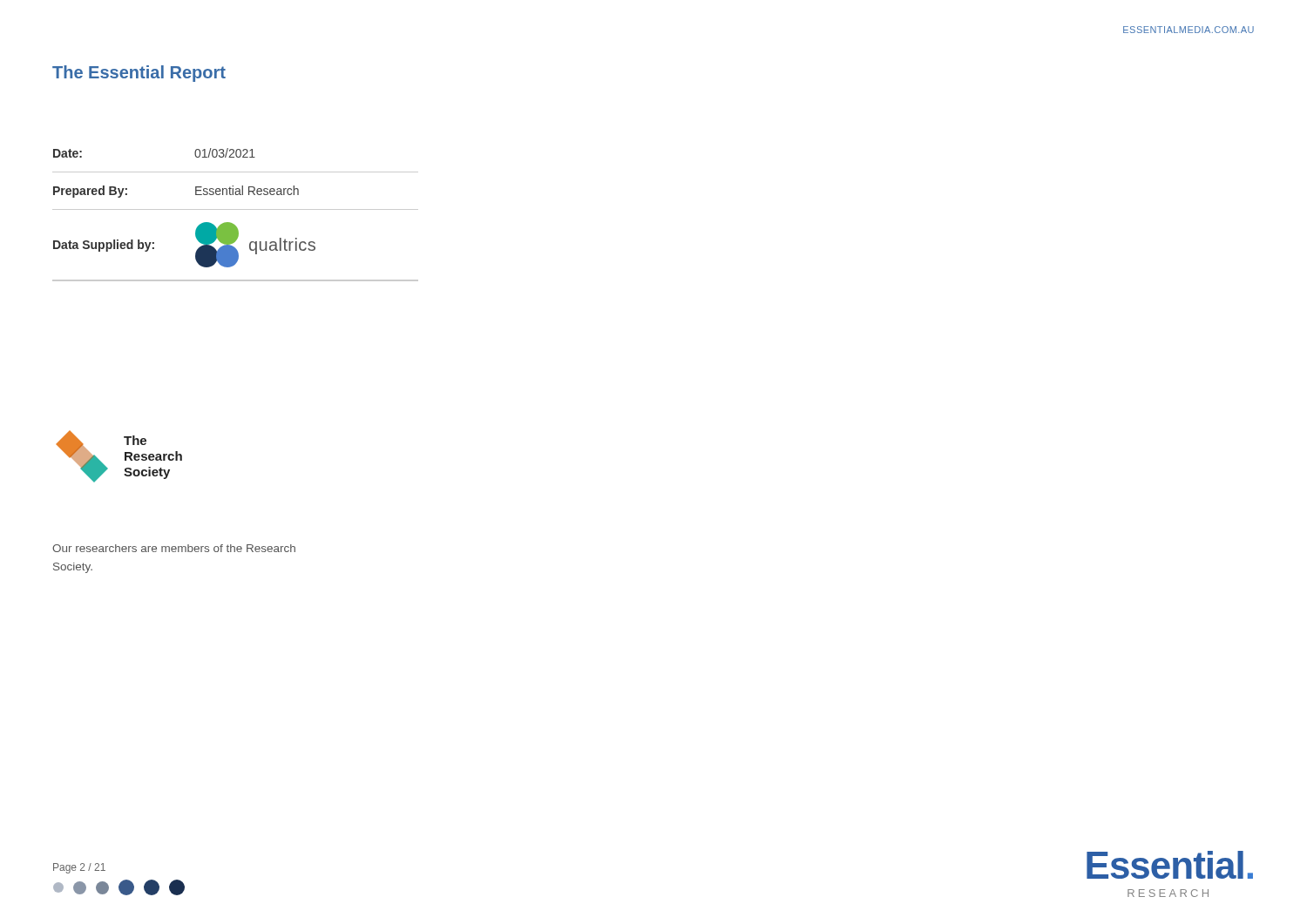Find the text block with the text "Our researchers are"

[174, 557]
